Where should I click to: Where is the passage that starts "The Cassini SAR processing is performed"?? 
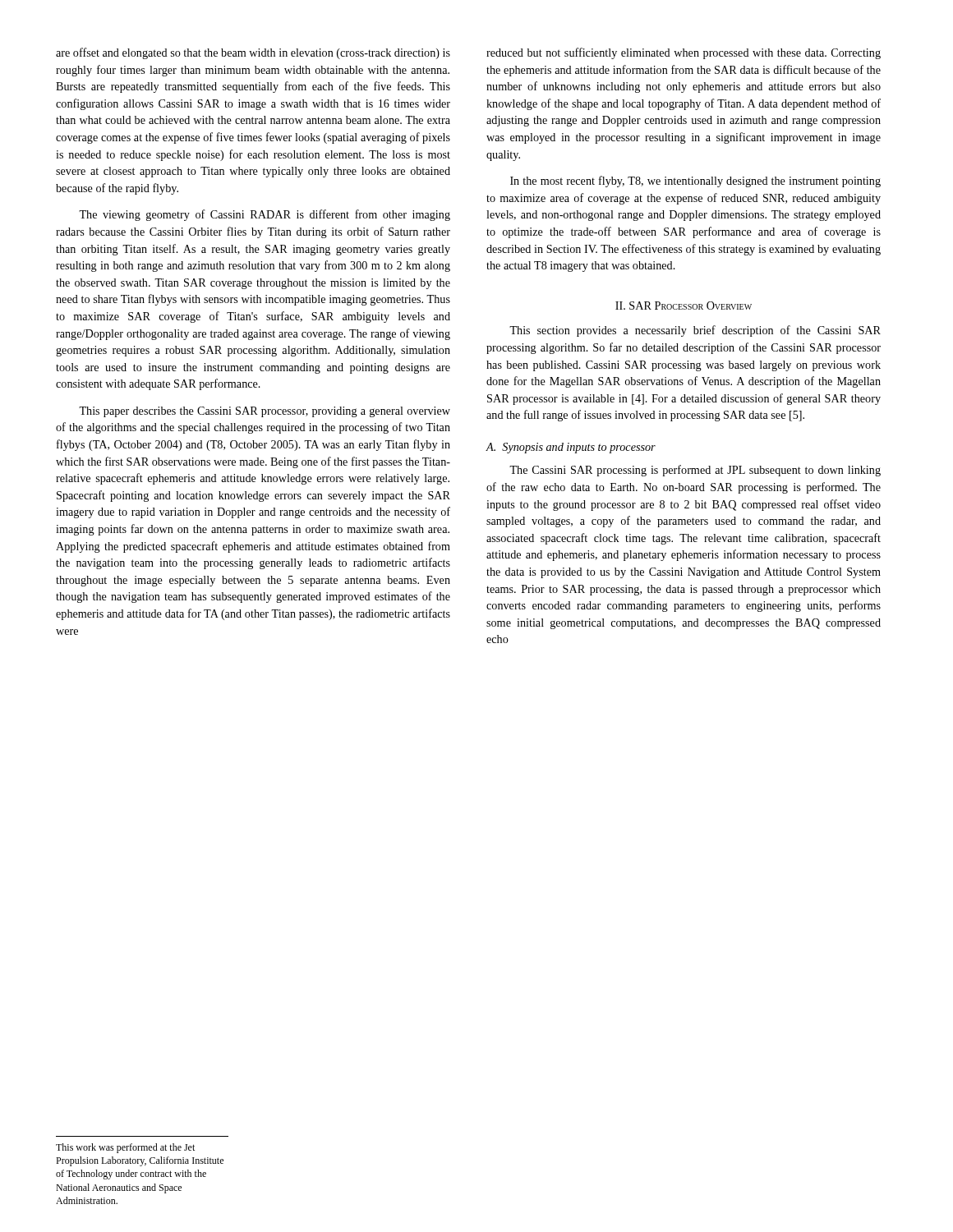pyautogui.click(x=683, y=555)
